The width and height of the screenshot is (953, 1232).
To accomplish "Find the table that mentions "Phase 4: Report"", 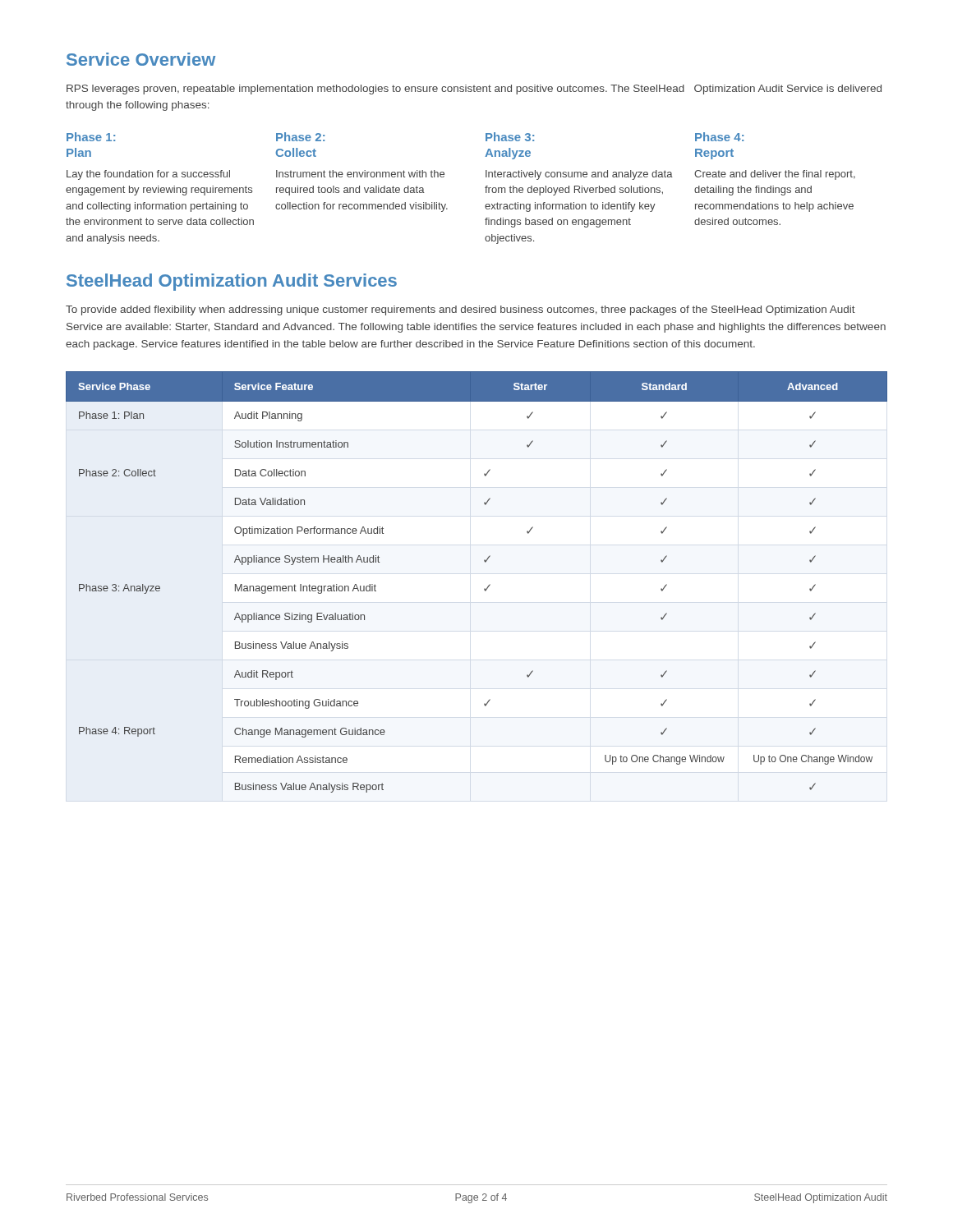I will pos(476,586).
